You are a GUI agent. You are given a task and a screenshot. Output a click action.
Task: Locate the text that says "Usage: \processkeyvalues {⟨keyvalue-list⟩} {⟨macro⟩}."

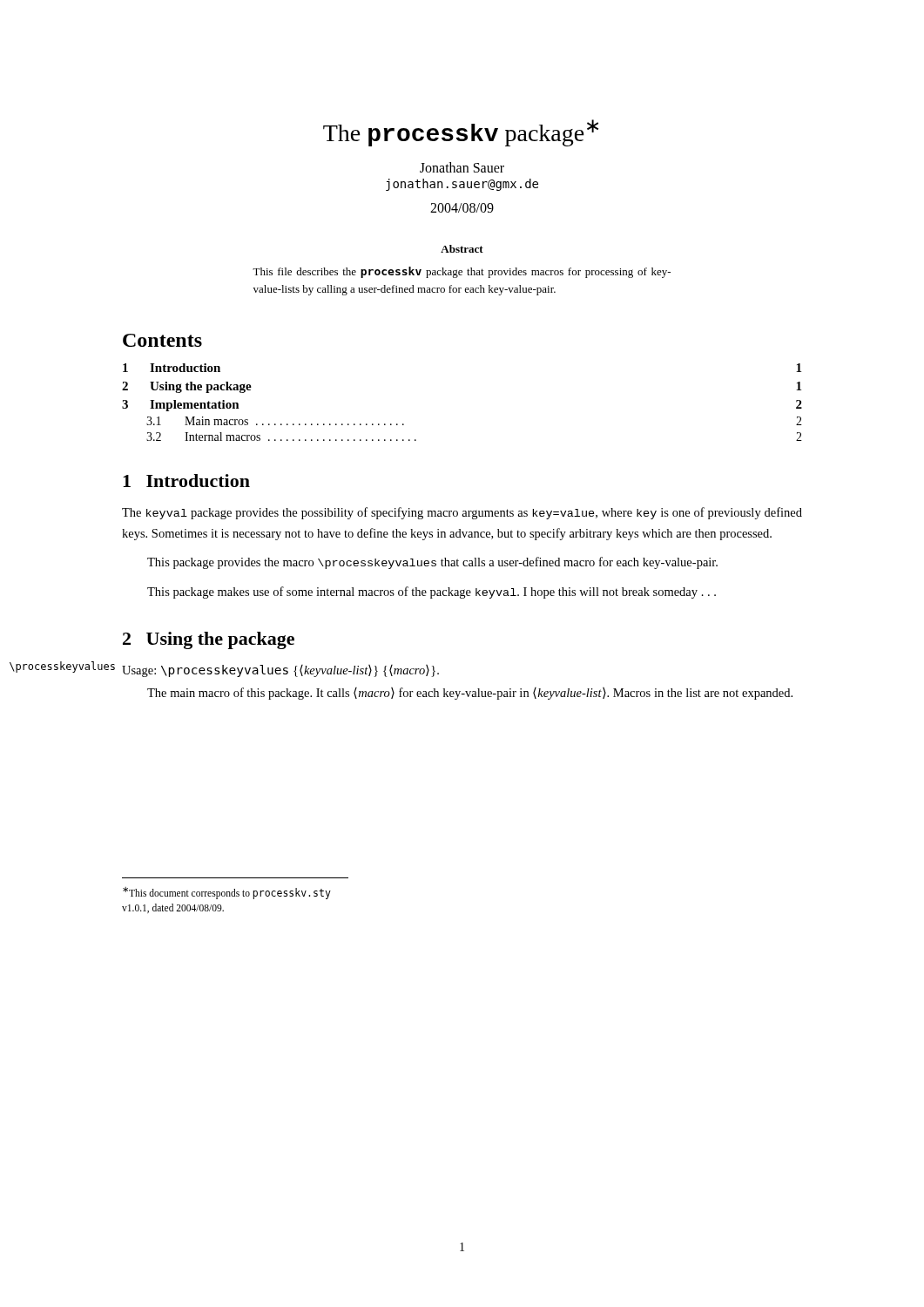coord(281,670)
